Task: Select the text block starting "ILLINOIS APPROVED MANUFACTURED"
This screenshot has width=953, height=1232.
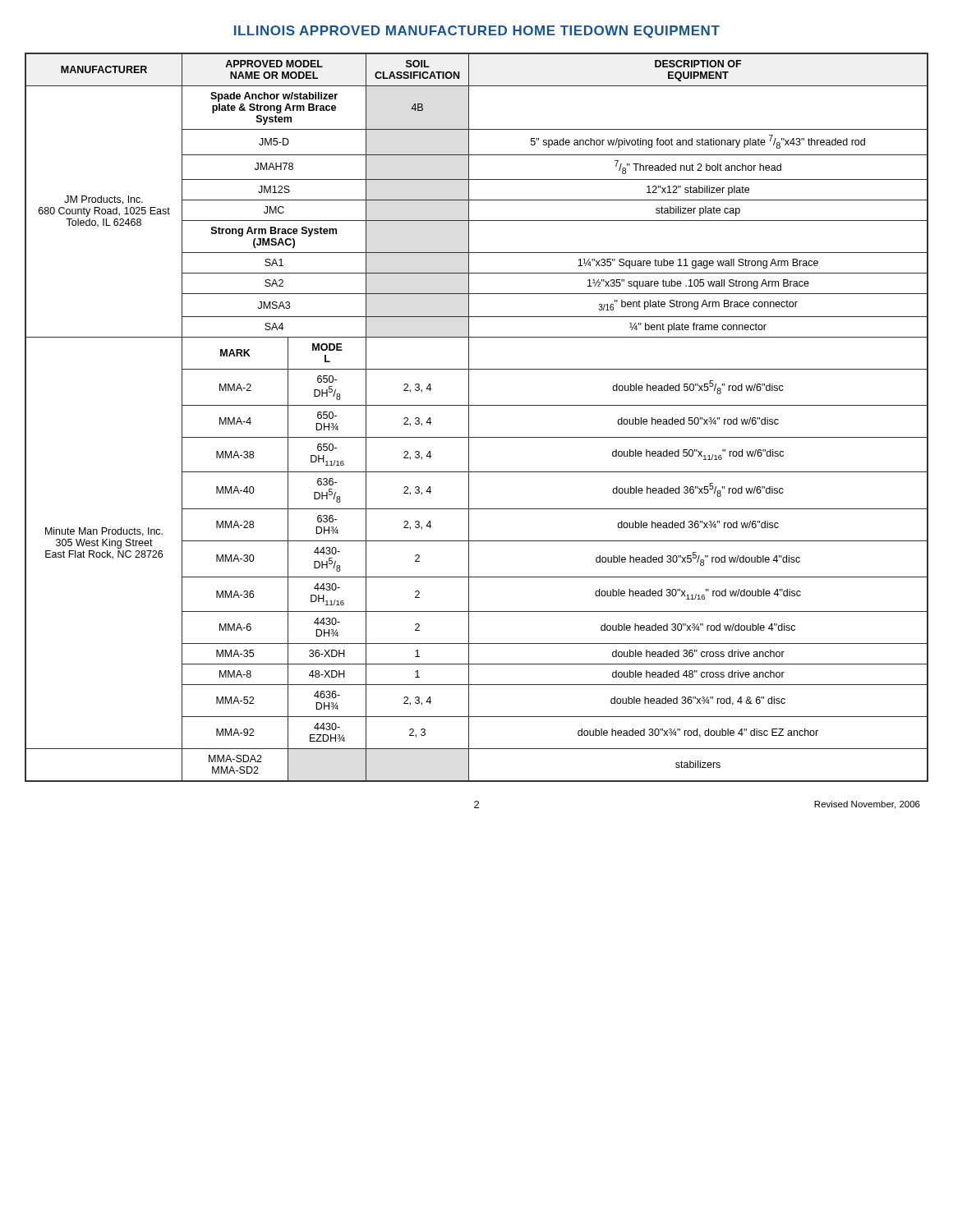Action: pyautogui.click(x=476, y=31)
